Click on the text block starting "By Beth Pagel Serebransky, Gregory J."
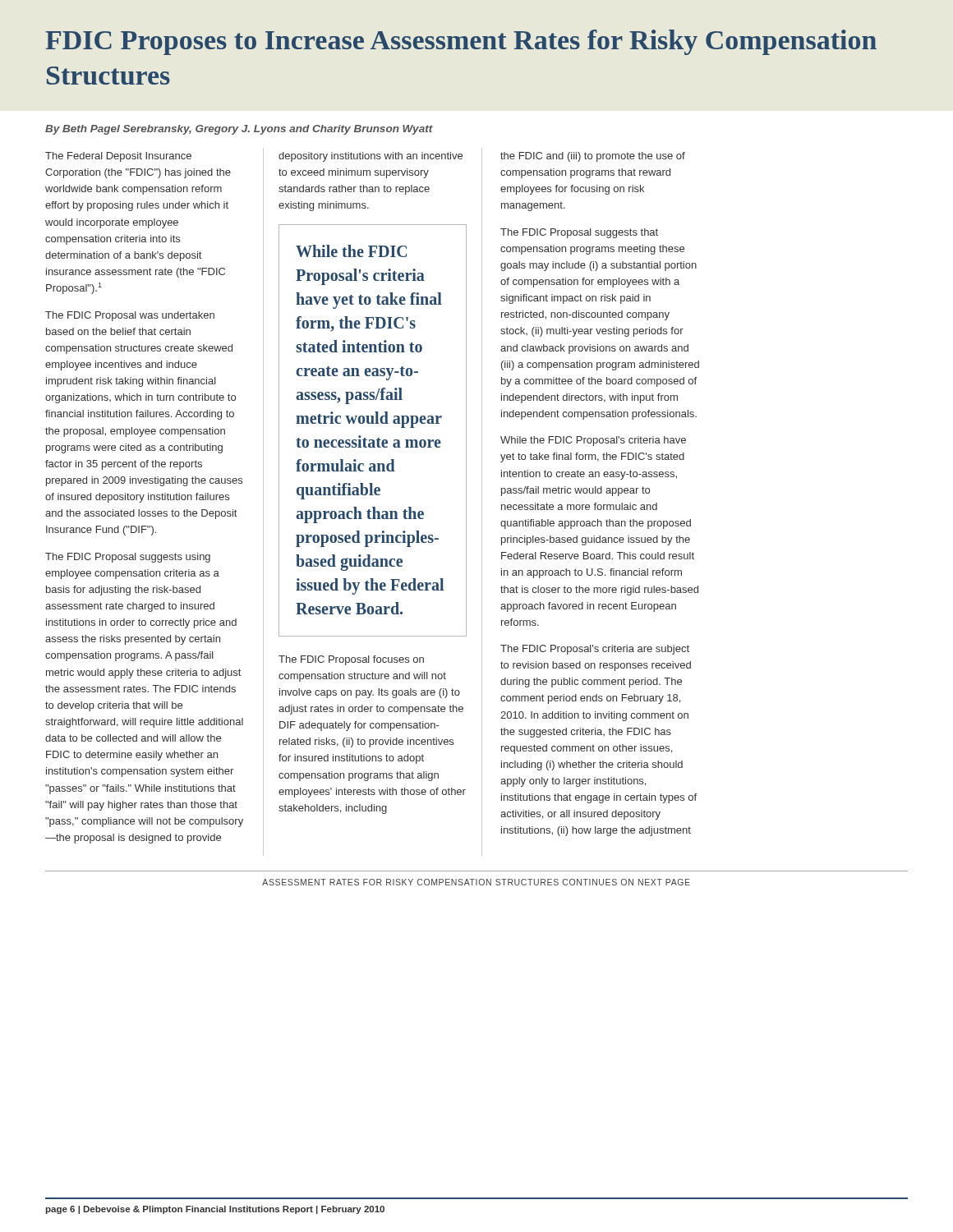Viewport: 953px width, 1232px height. point(239,130)
